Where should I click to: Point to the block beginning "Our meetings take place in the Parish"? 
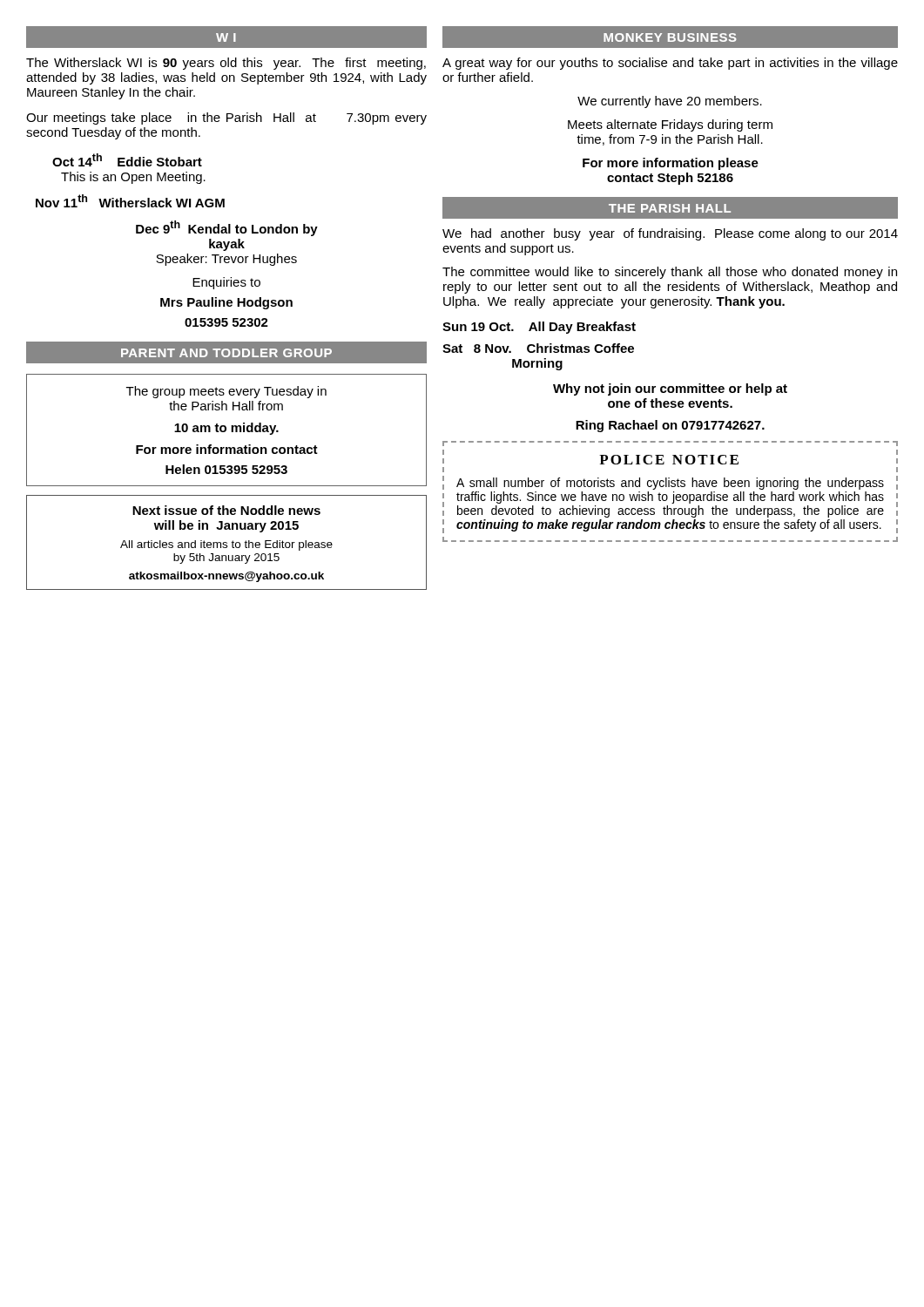point(226,125)
